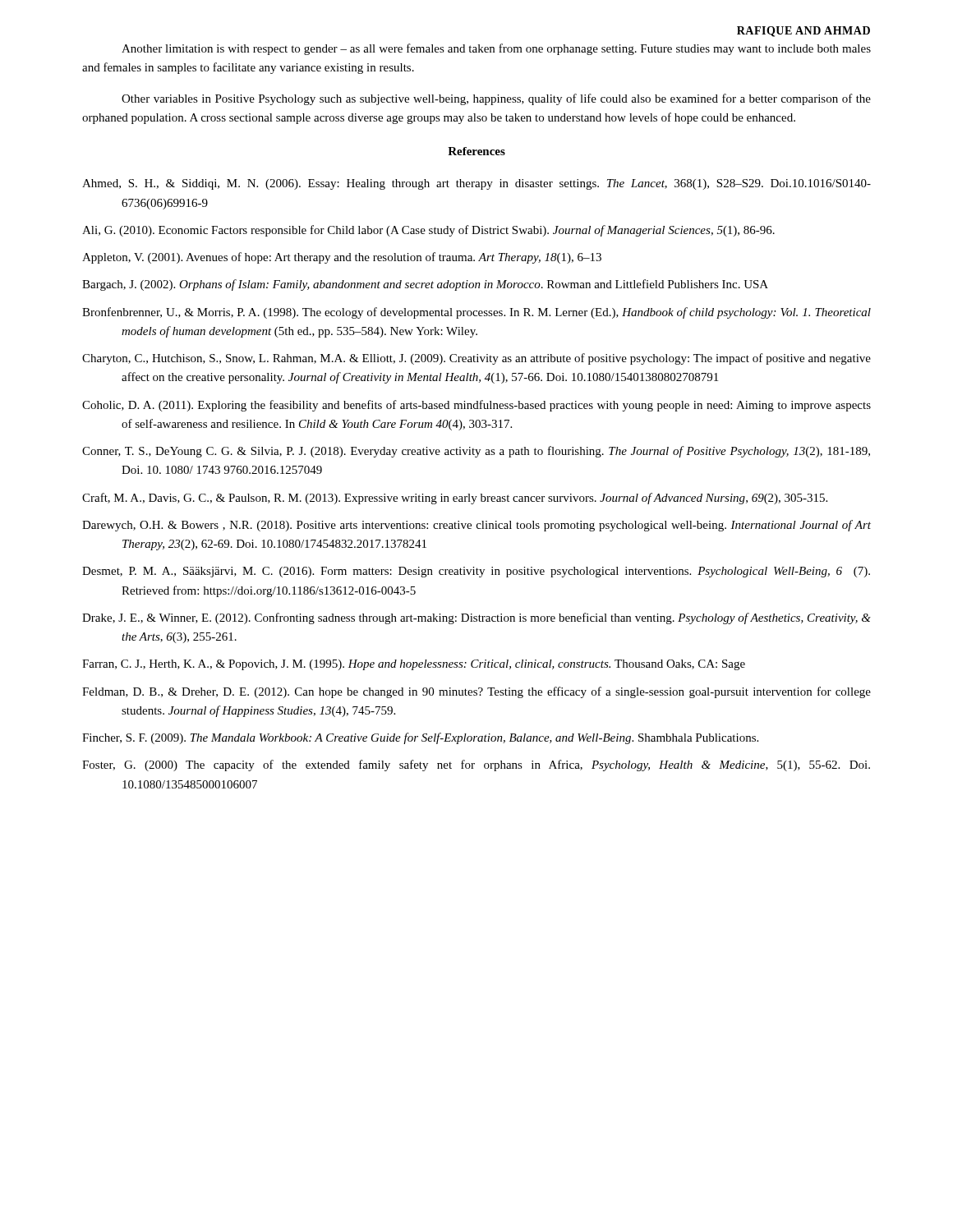The width and height of the screenshot is (953, 1232).
Task: Locate the text block that says "Other variables in Positive Psychology such as subjective"
Action: pyautogui.click(x=476, y=108)
